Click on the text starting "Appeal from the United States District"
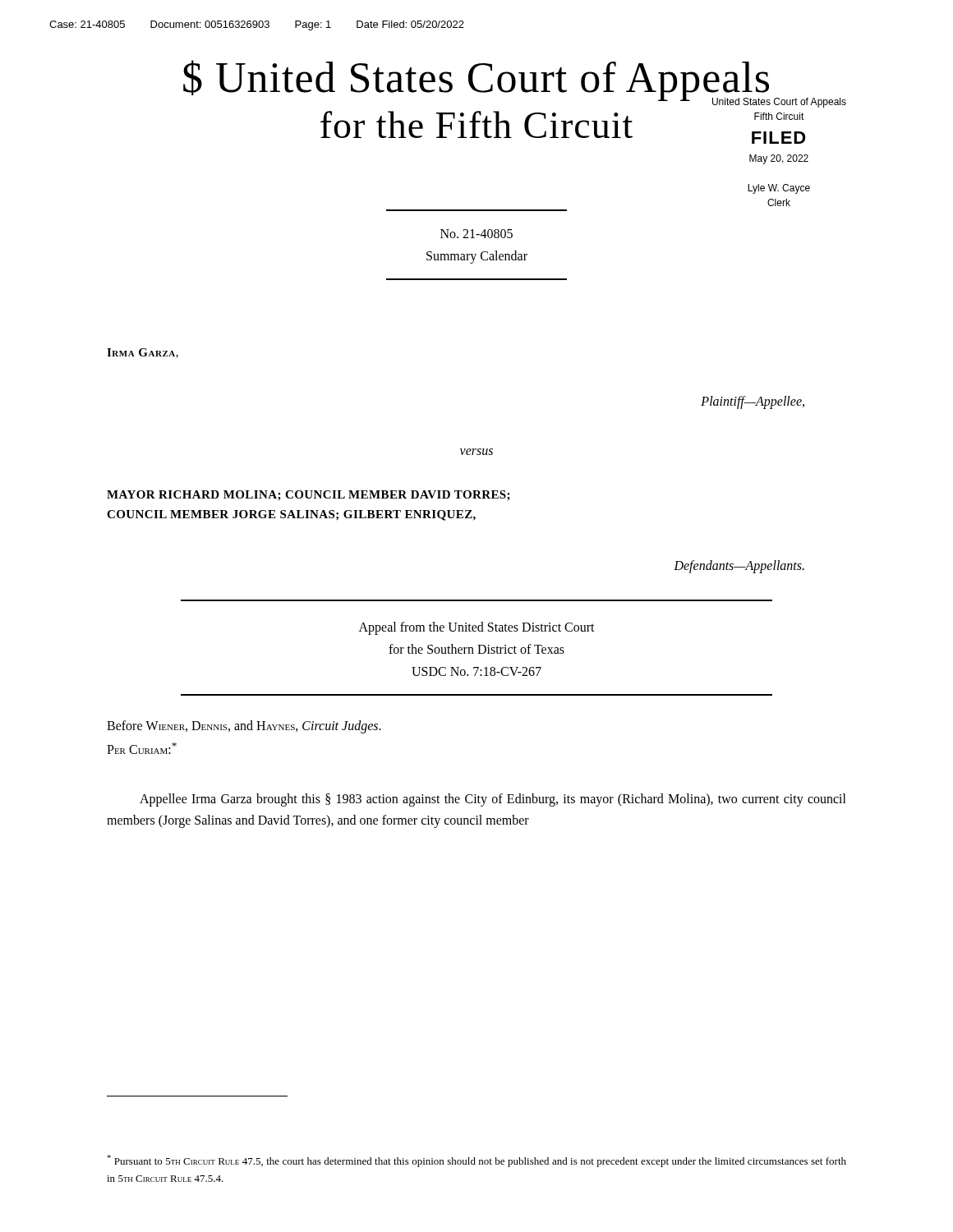Viewport: 953px width, 1232px height. [x=476, y=649]
